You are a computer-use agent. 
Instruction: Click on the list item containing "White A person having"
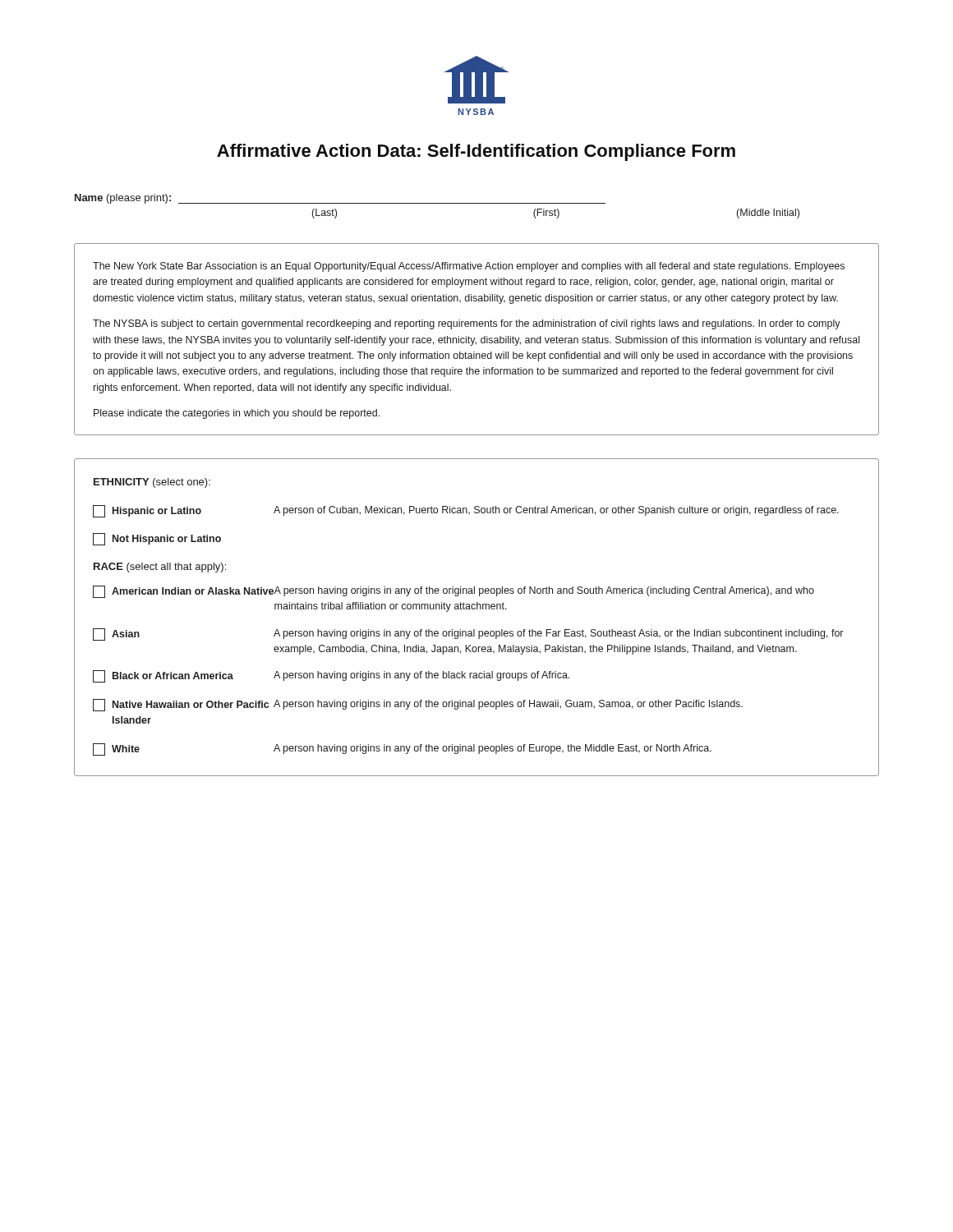pyautogui.click(x=476, y=749)
